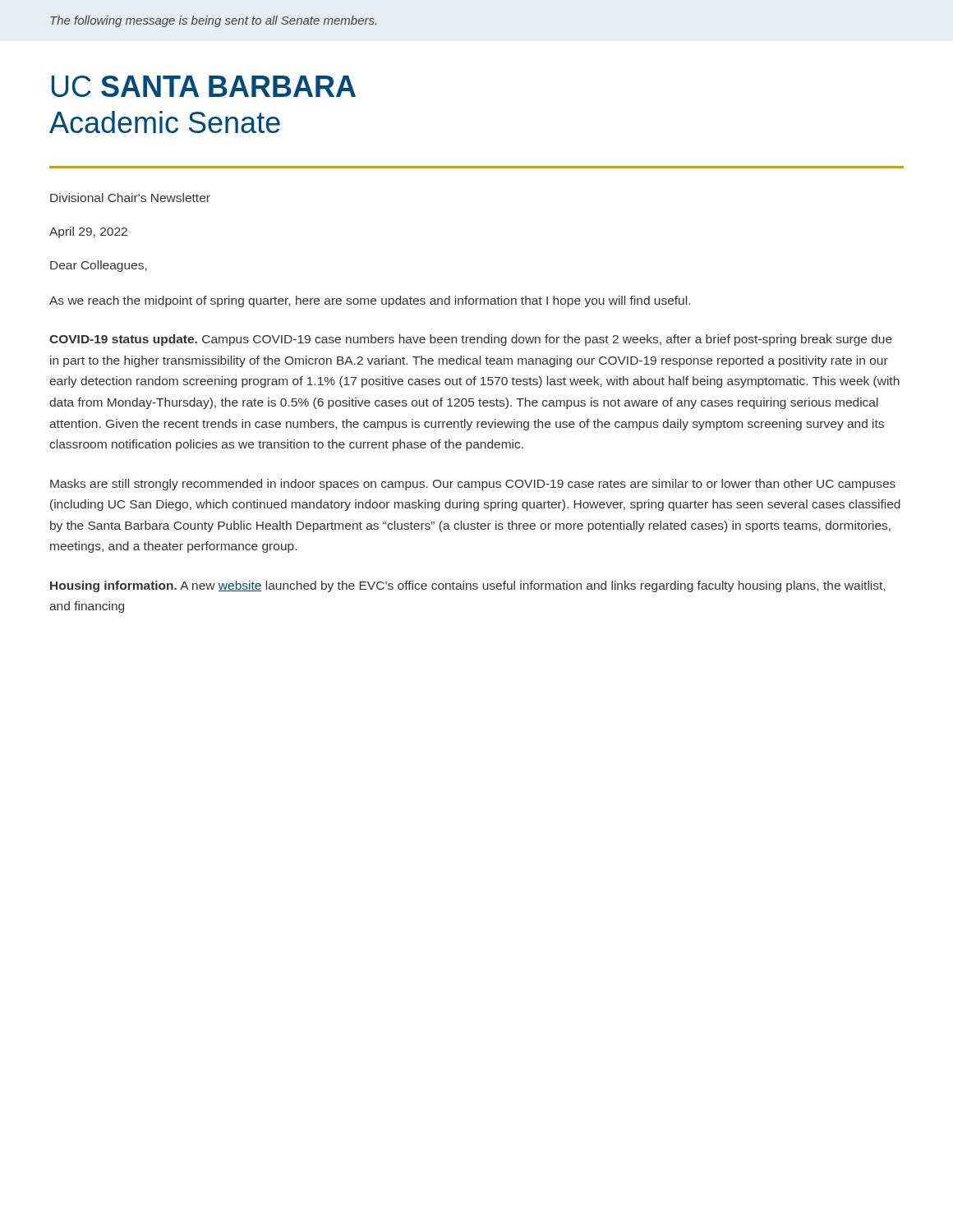
Task: Point to the element starting "April 29, 2022"
Action: tap(89, 231)
